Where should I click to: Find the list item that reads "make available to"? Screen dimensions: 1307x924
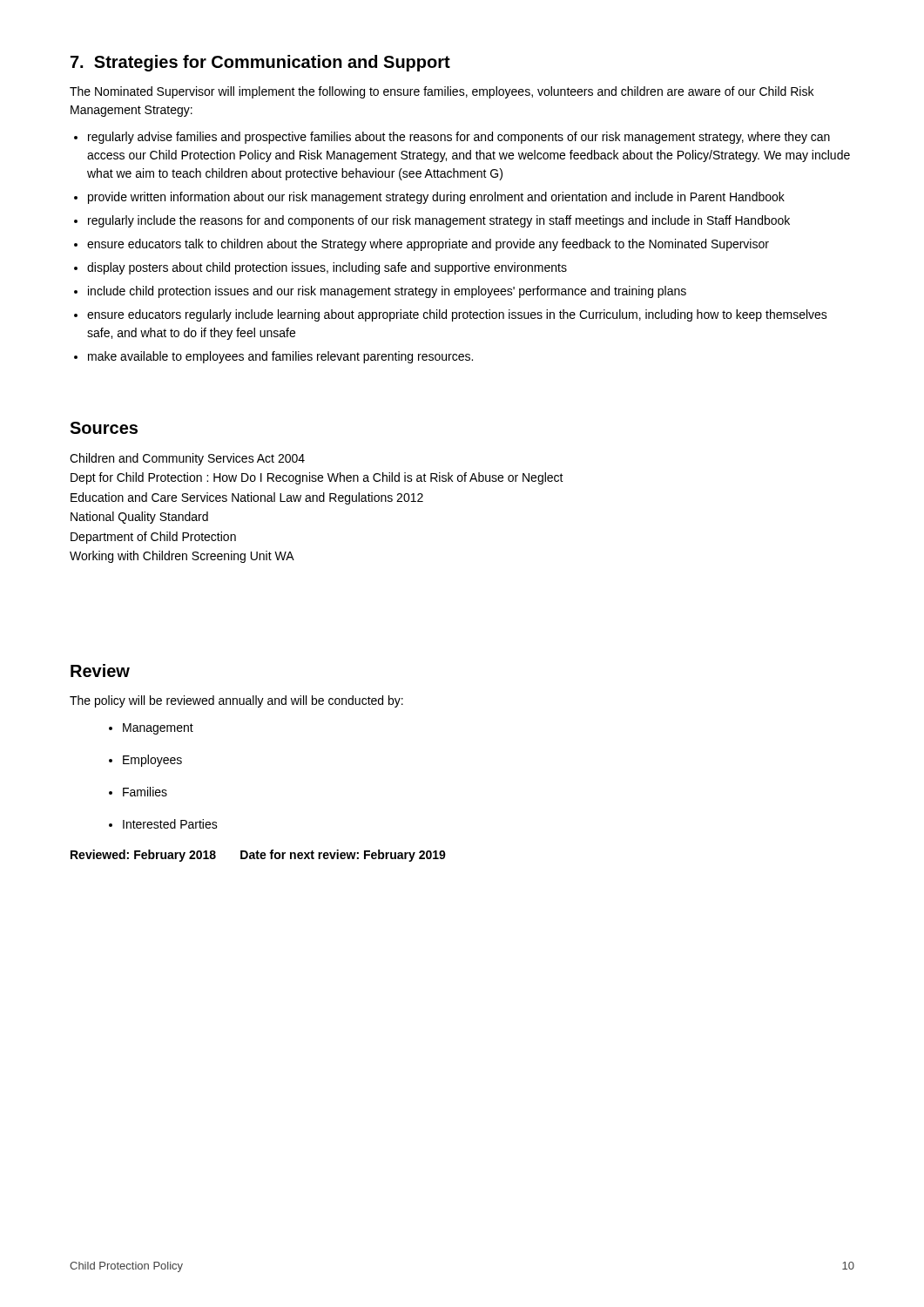click(x=281, y=356)
